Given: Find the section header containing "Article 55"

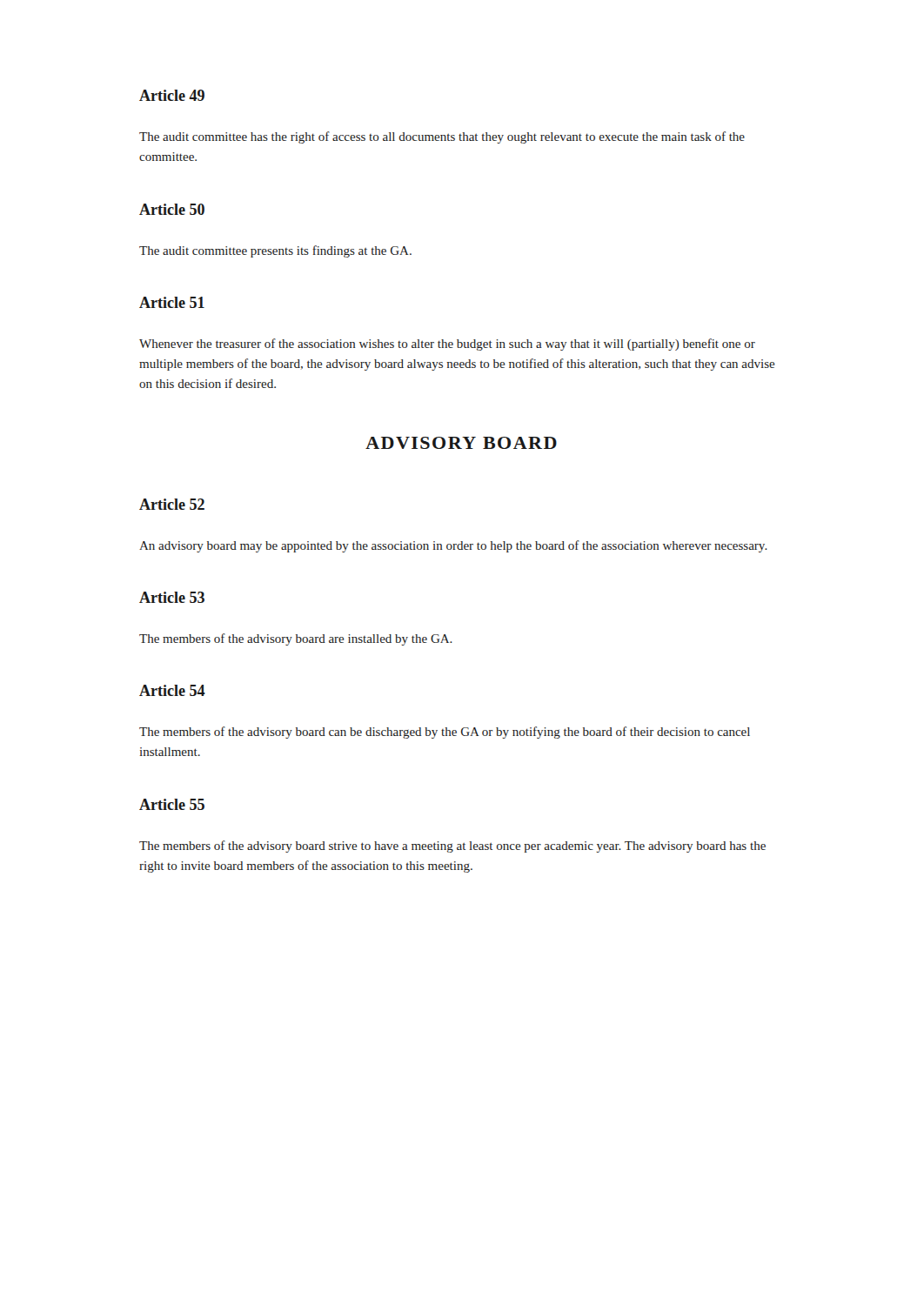Looking at the screenshot, I should (172, 805).
